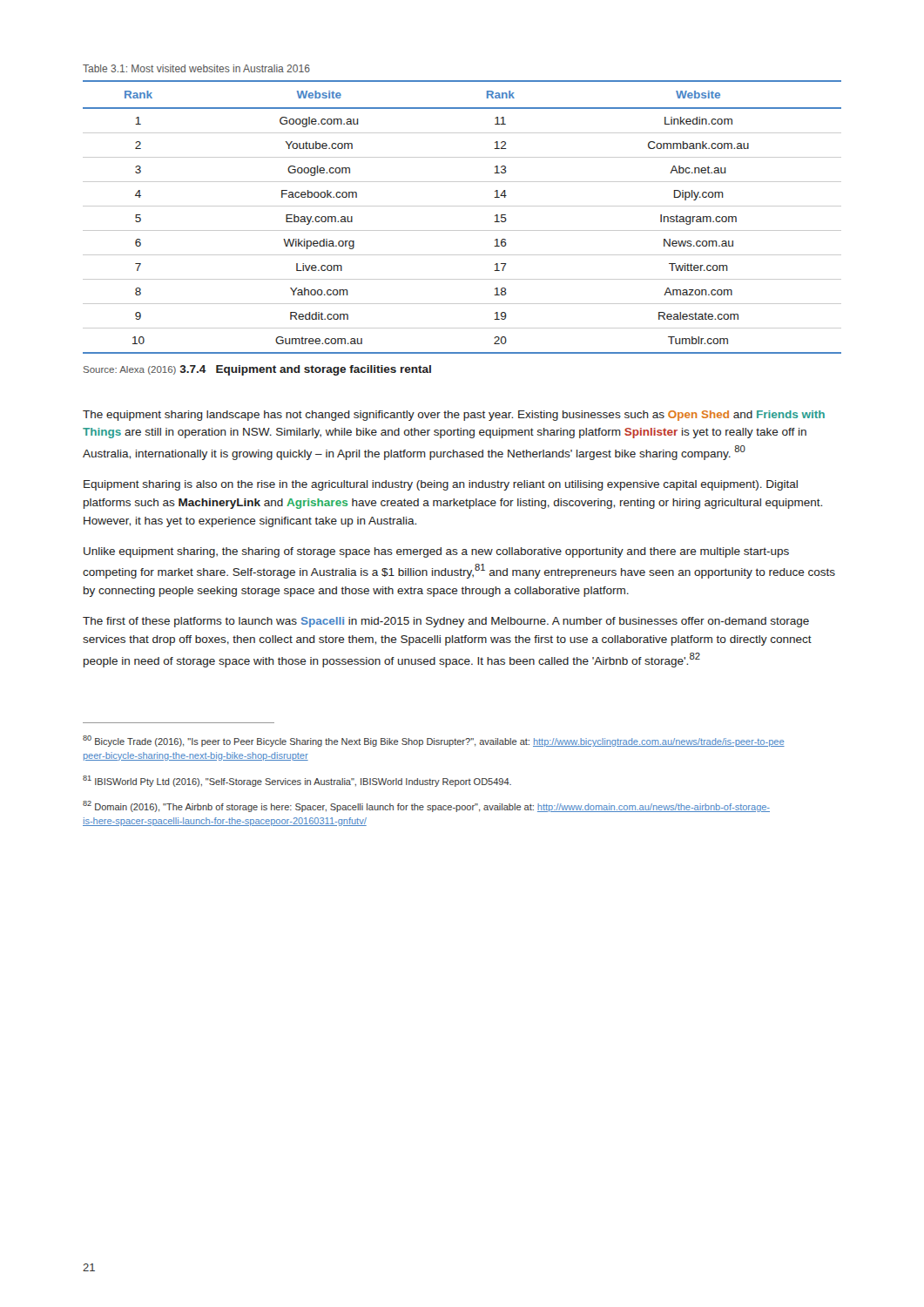Viewport: 924px width, 1307px height.
Task: Navigate to the text block starting "80 Bicycle Trade (2016), "Is peer to"
Action: pos(462,748)
